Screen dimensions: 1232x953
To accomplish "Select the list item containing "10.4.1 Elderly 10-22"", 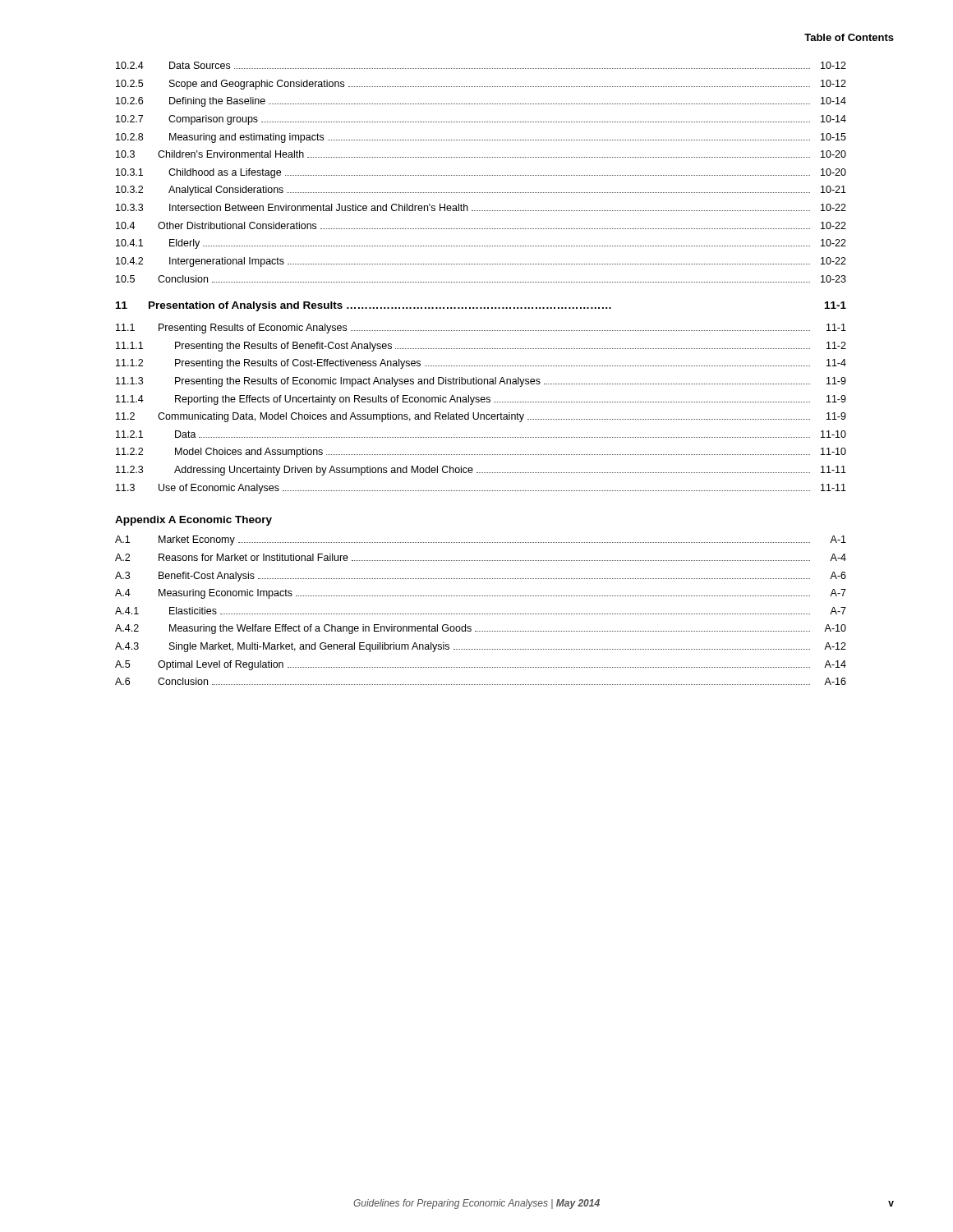I will click(x=481, y=244).
